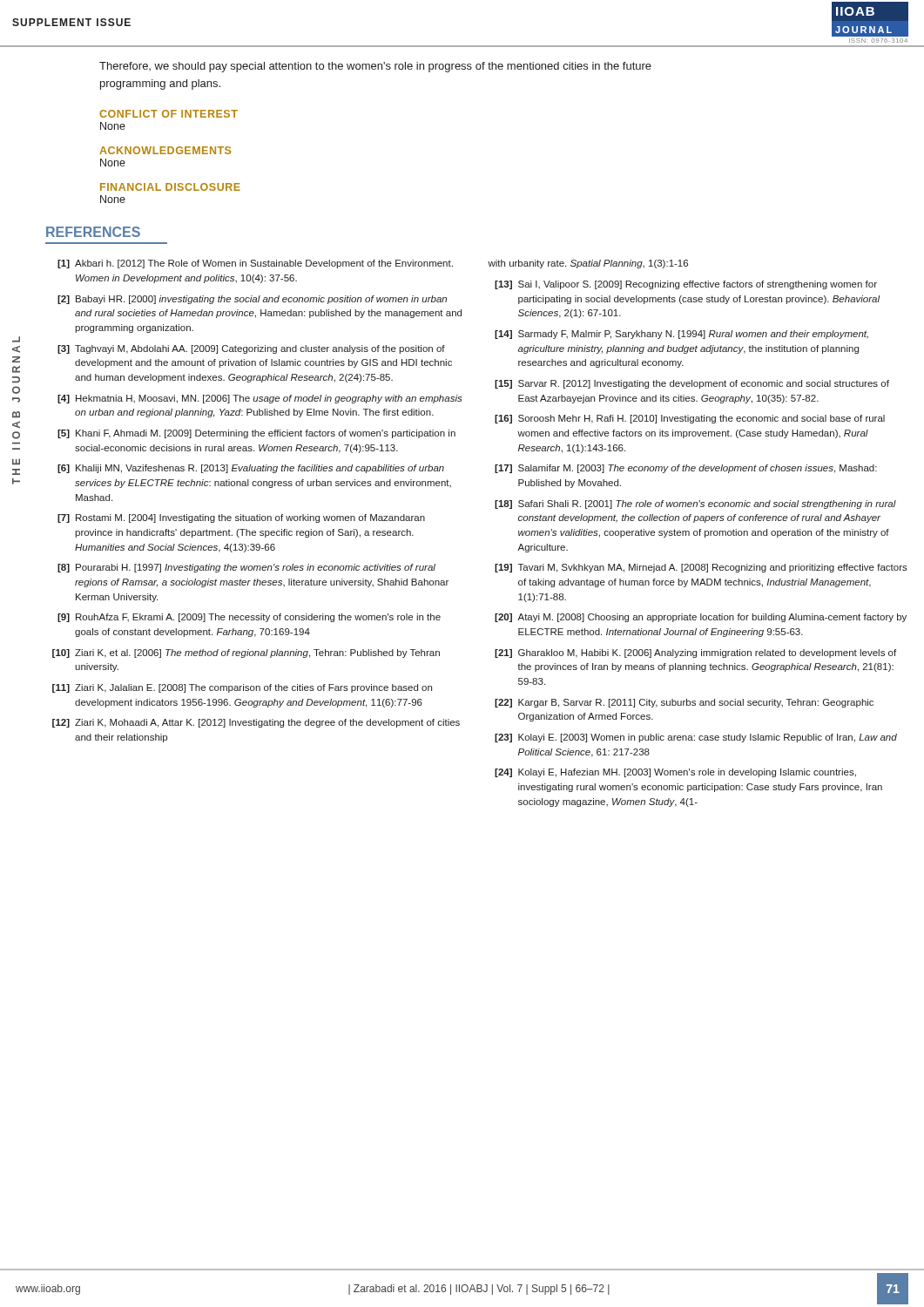924x1307 pixels.
Task: Point to the text block starting "[19] Tavari M,"
Action: click(x=698, y=582)
